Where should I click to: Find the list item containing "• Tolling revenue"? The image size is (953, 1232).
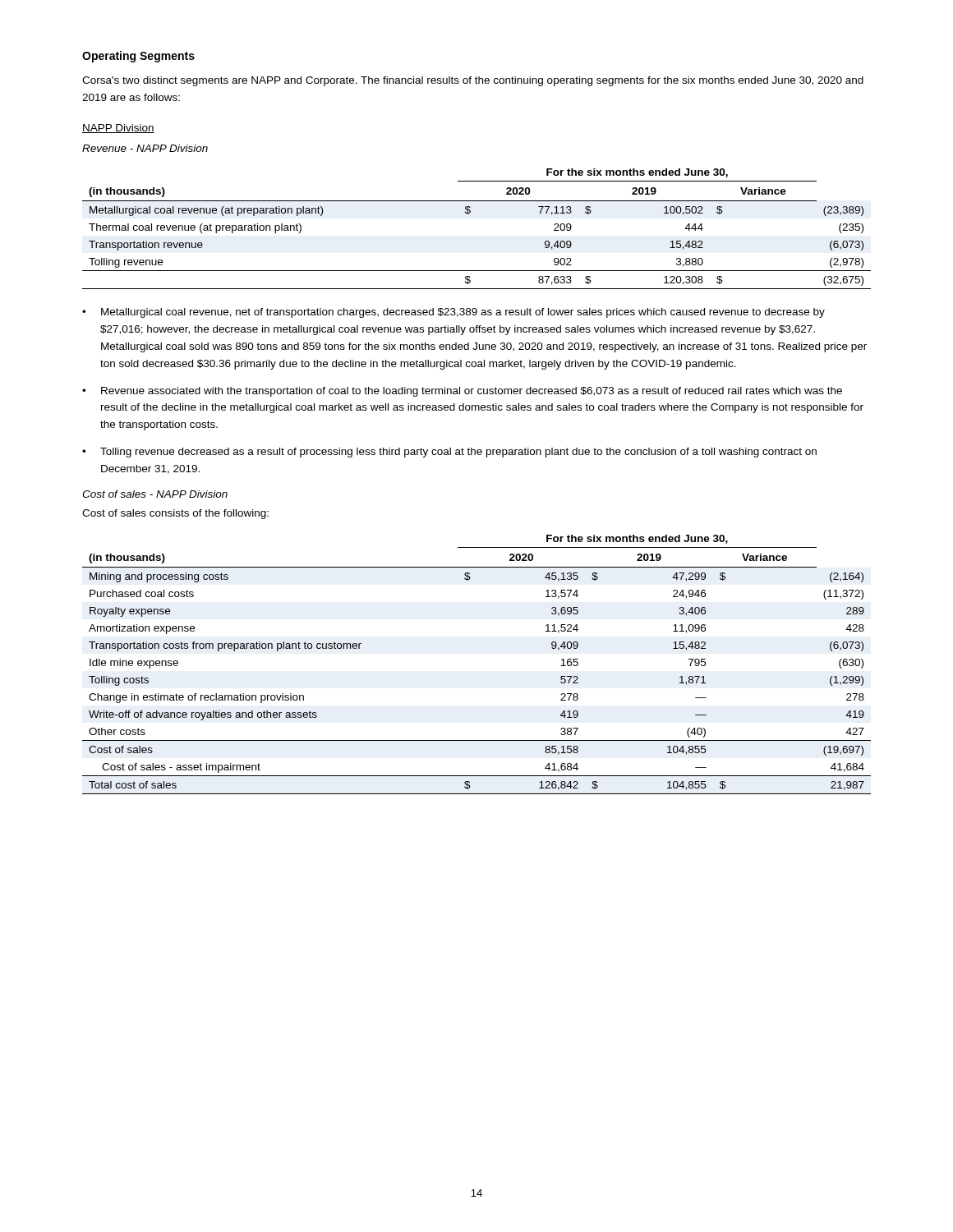click(476, 461)
